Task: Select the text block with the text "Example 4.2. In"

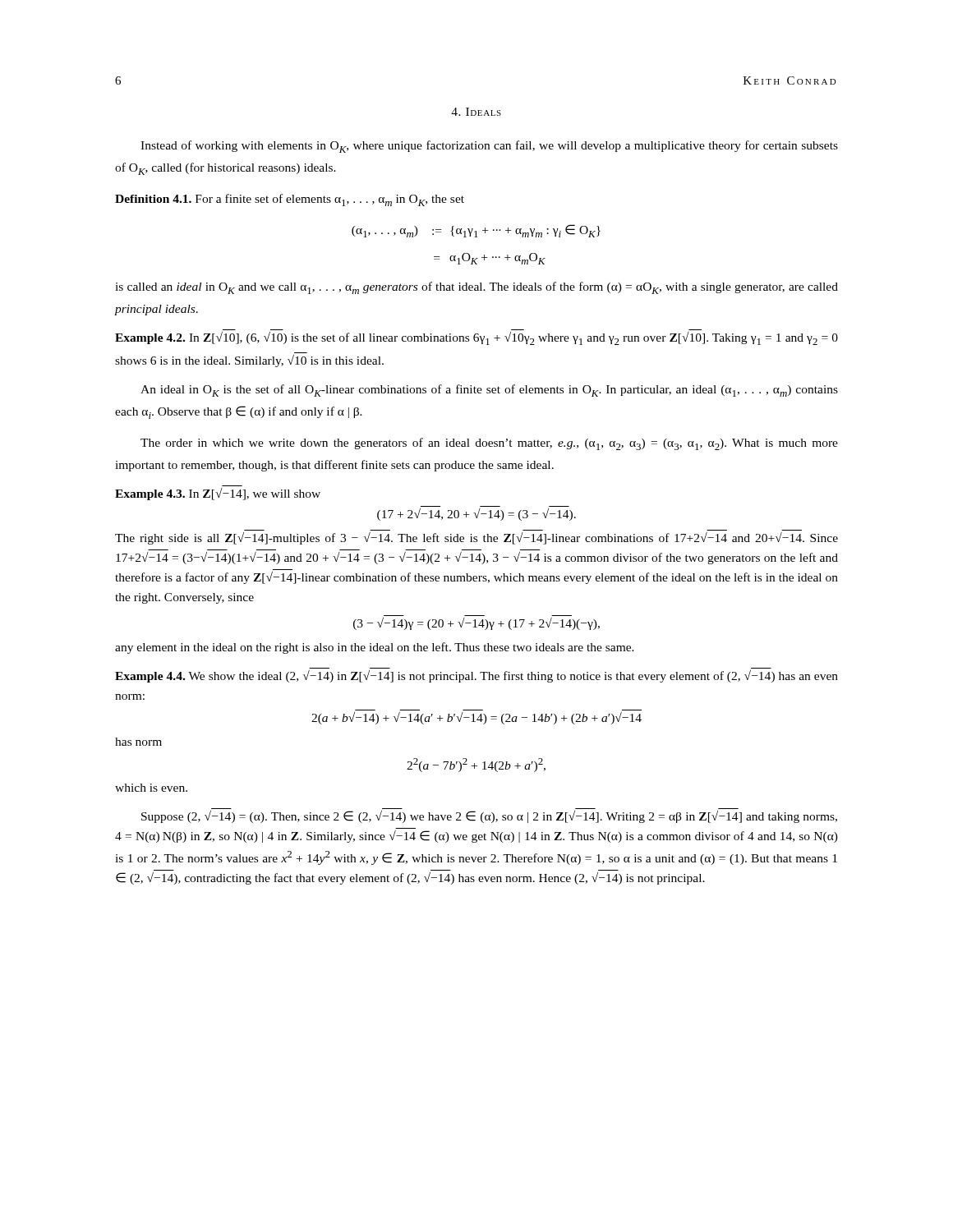Action: point(476,349)
